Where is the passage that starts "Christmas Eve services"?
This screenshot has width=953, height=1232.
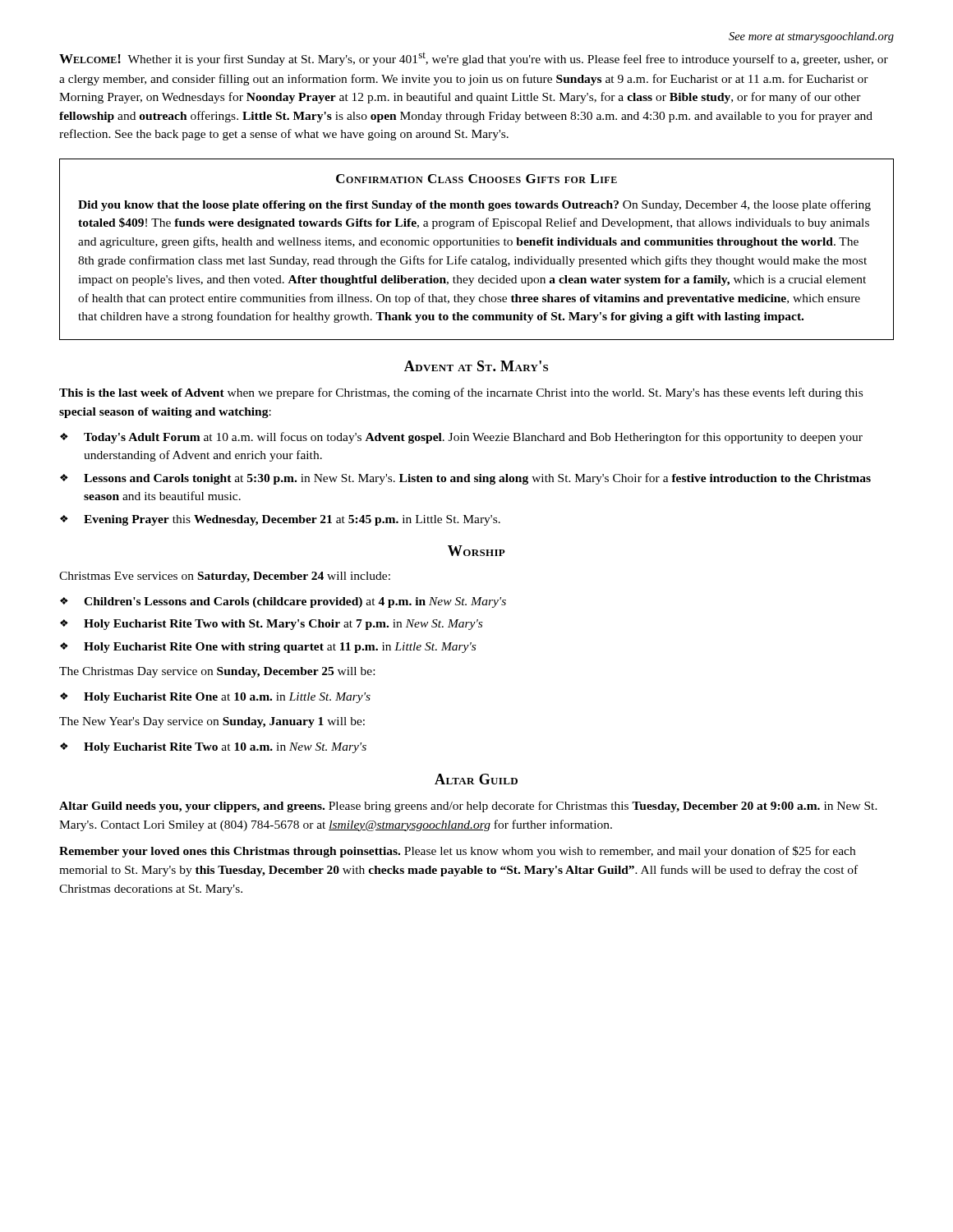(x=225, y=575)
